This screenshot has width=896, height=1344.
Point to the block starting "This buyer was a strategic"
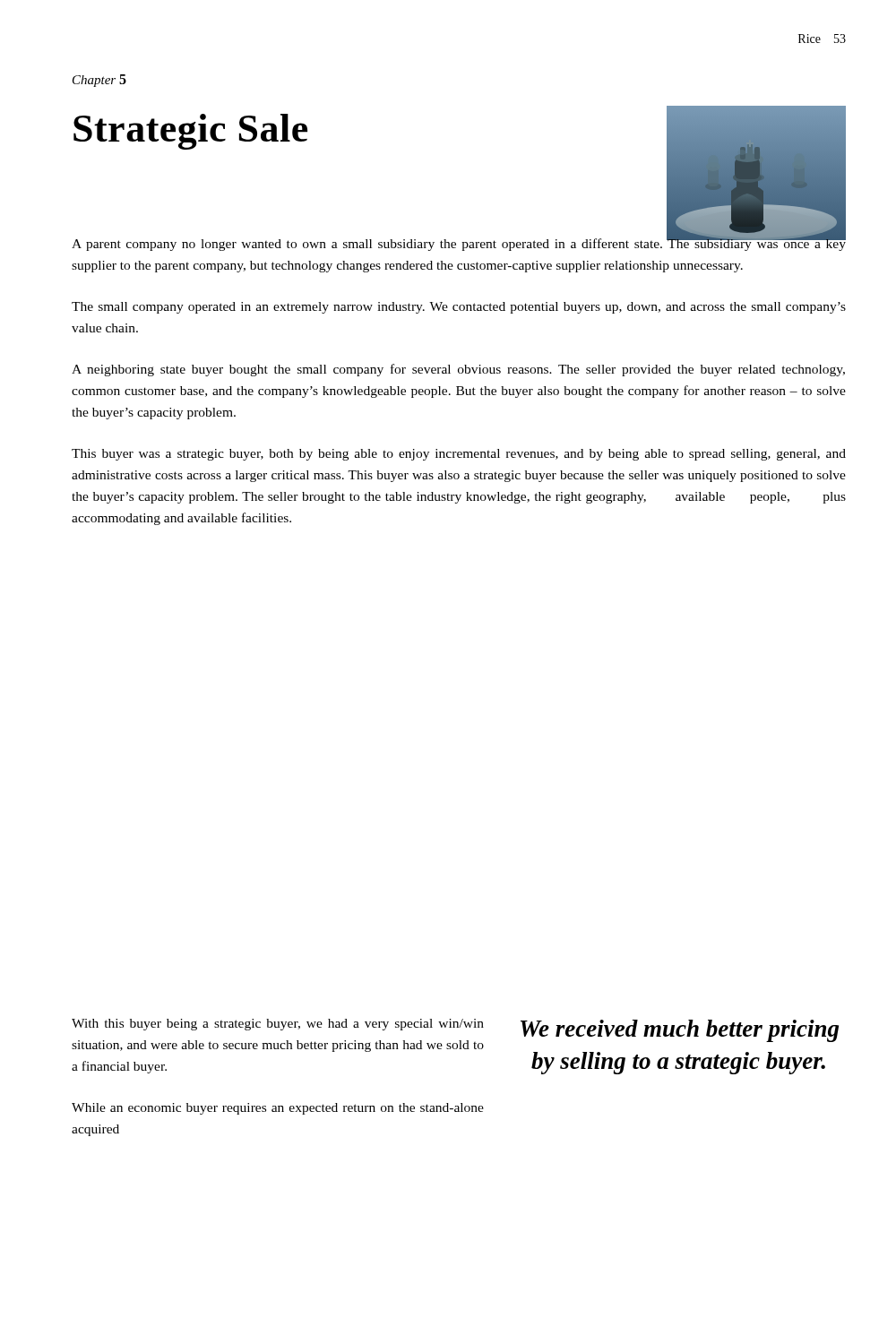459,485
